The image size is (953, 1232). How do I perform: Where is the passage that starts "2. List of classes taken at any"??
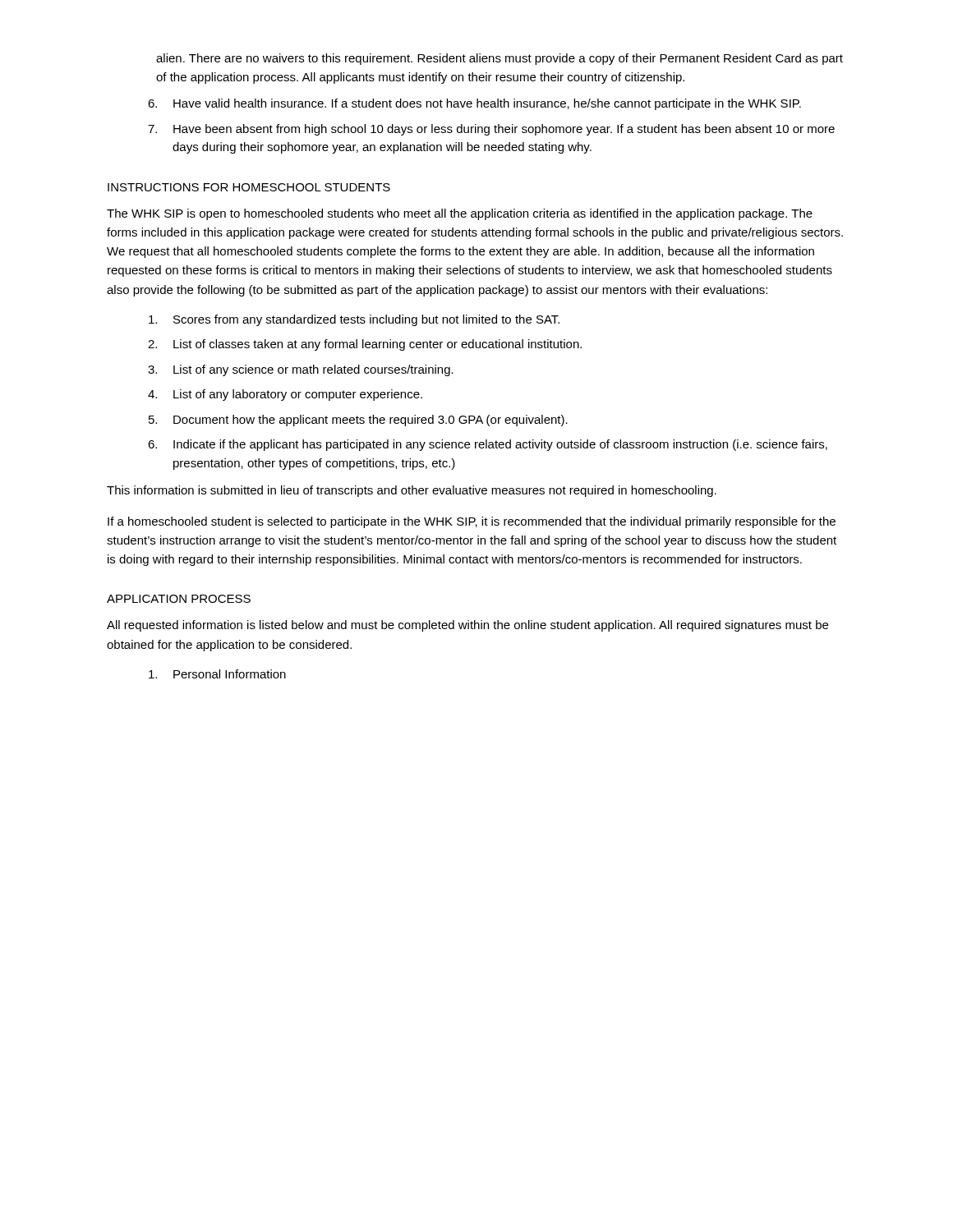pos(493,345)
